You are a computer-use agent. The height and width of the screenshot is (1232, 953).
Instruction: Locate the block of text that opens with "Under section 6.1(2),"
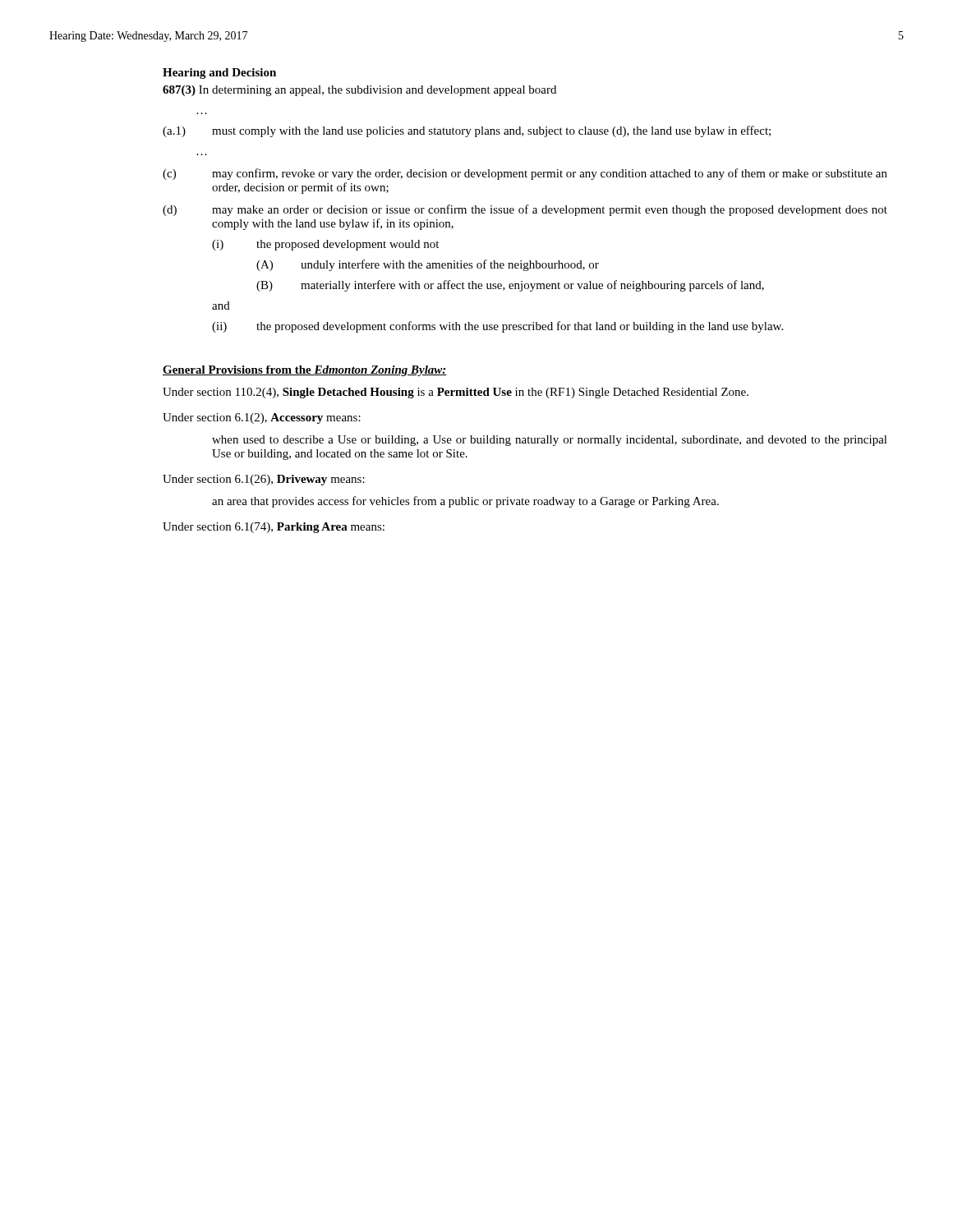tap(262, 417)
